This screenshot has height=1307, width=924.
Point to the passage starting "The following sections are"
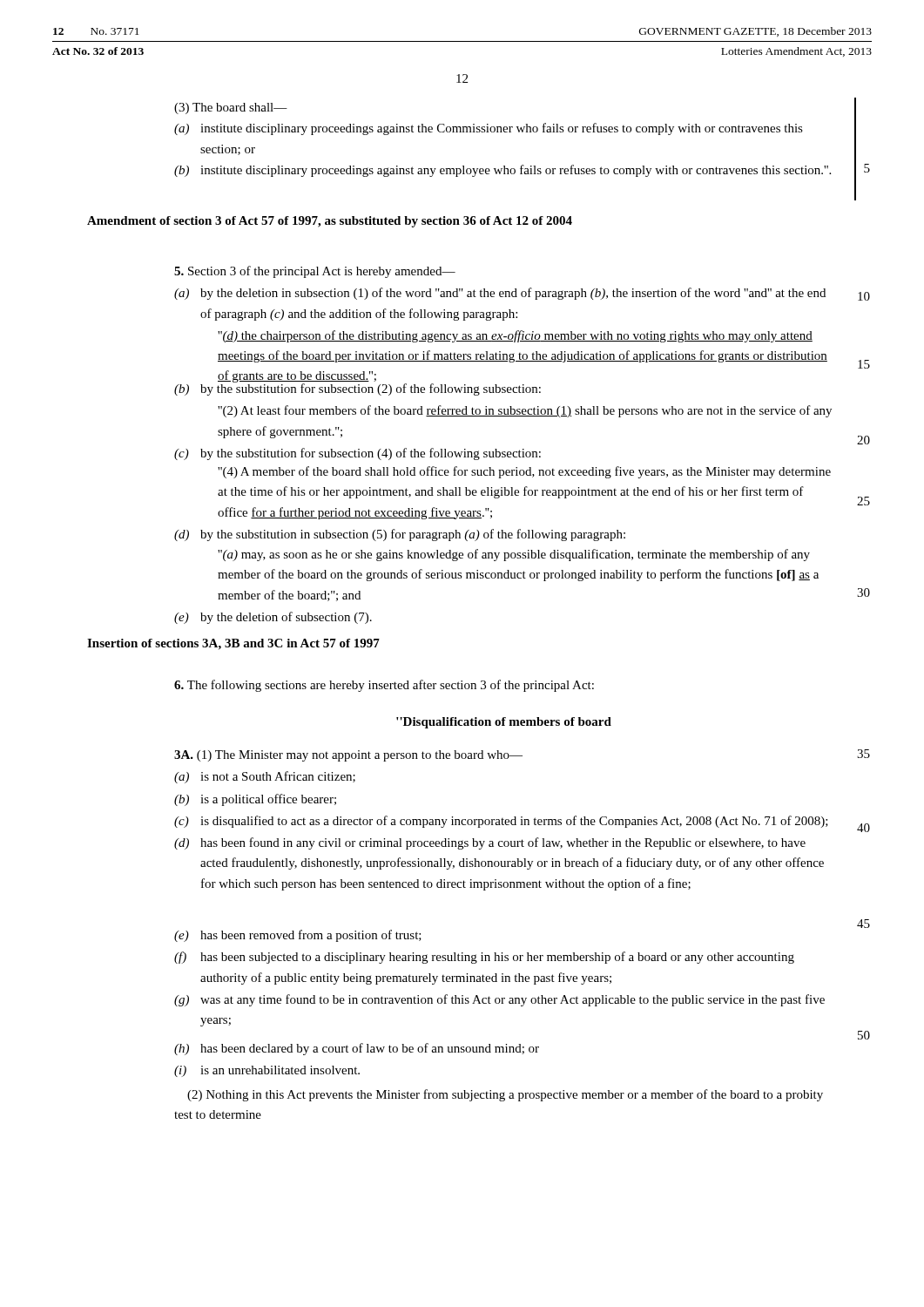(x=503, y=685)
